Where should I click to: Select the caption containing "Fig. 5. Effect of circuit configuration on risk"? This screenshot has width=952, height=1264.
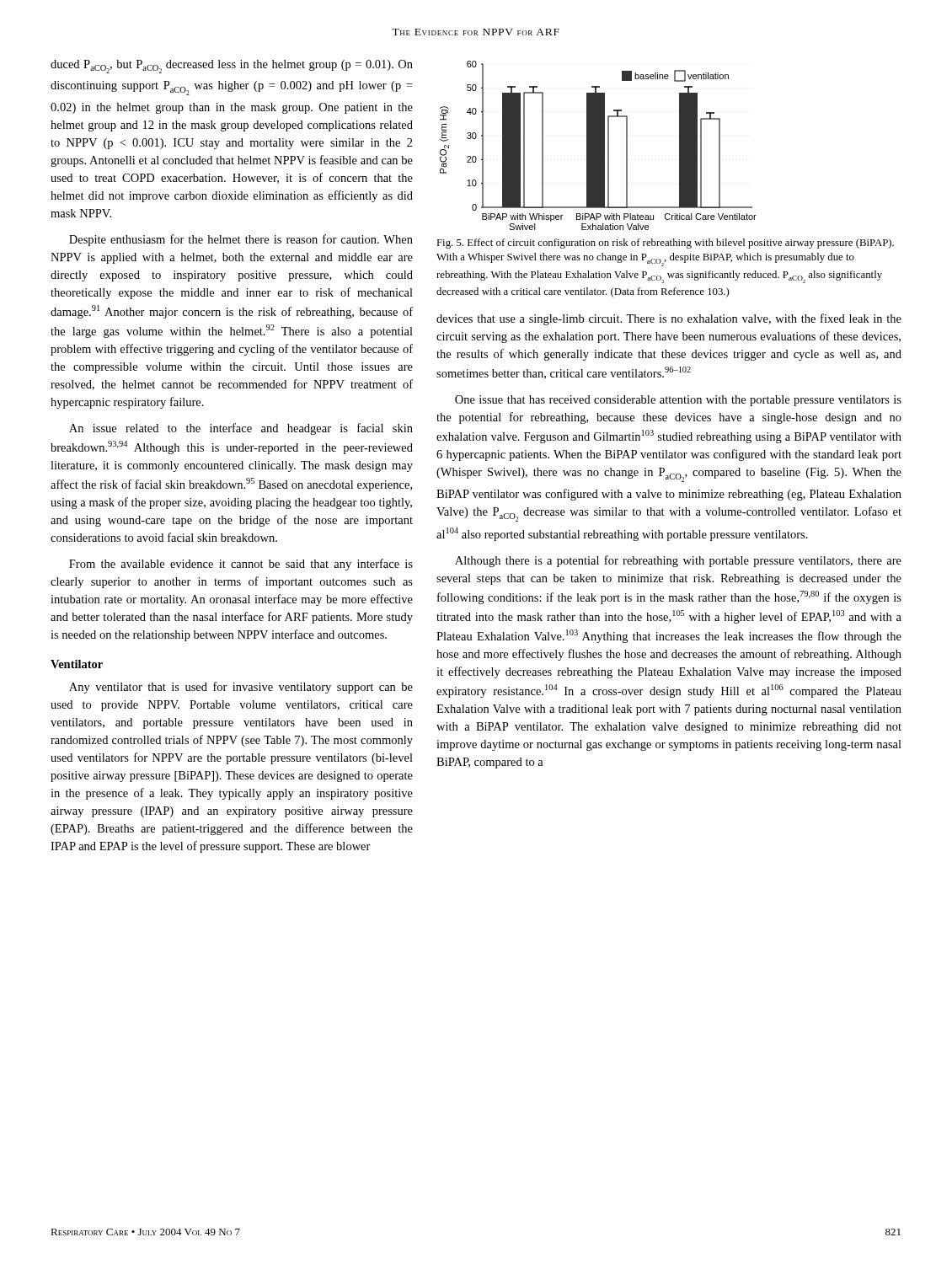pos(665,267)
